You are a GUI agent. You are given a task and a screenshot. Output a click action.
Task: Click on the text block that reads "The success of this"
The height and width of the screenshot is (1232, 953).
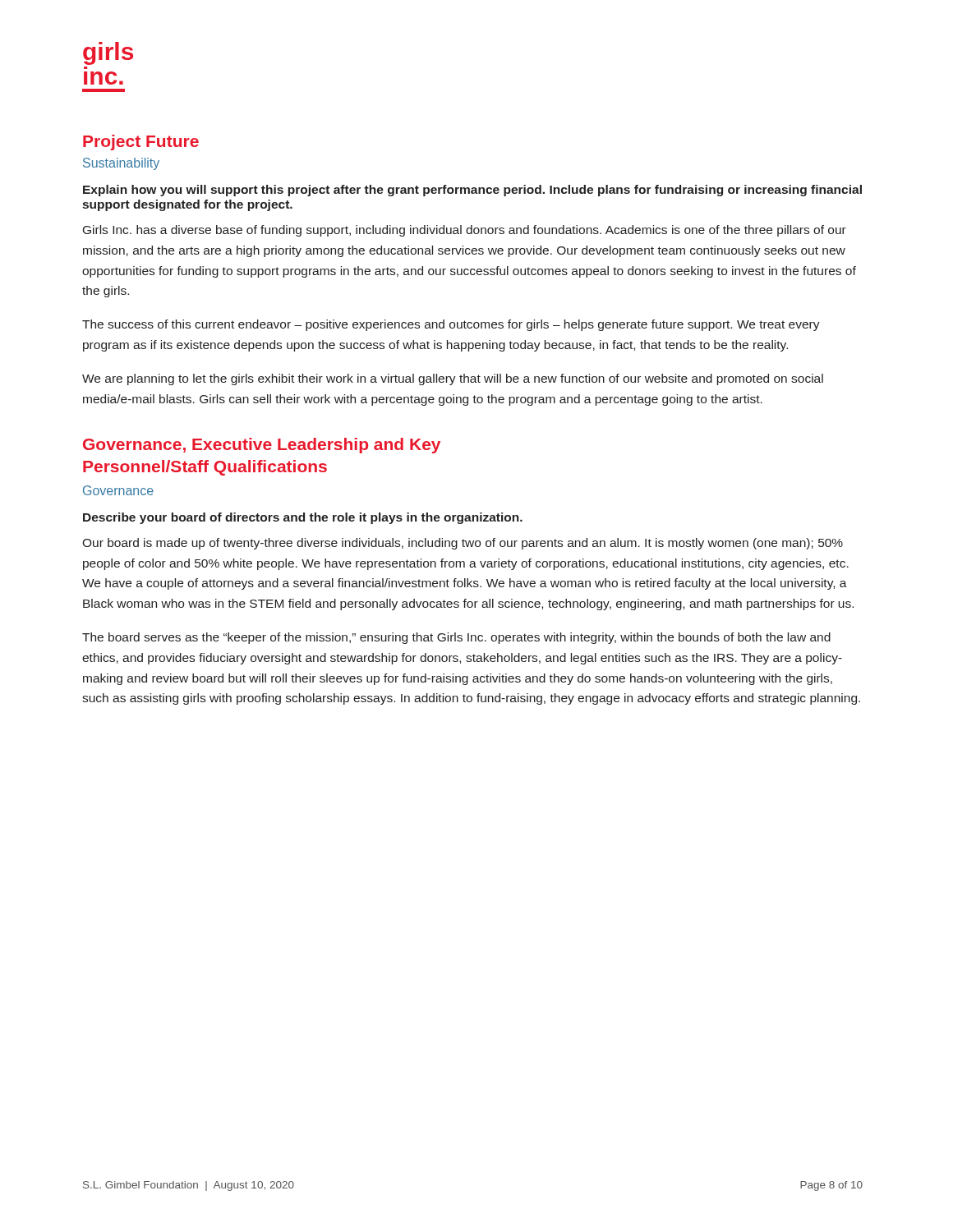[451, 334]
